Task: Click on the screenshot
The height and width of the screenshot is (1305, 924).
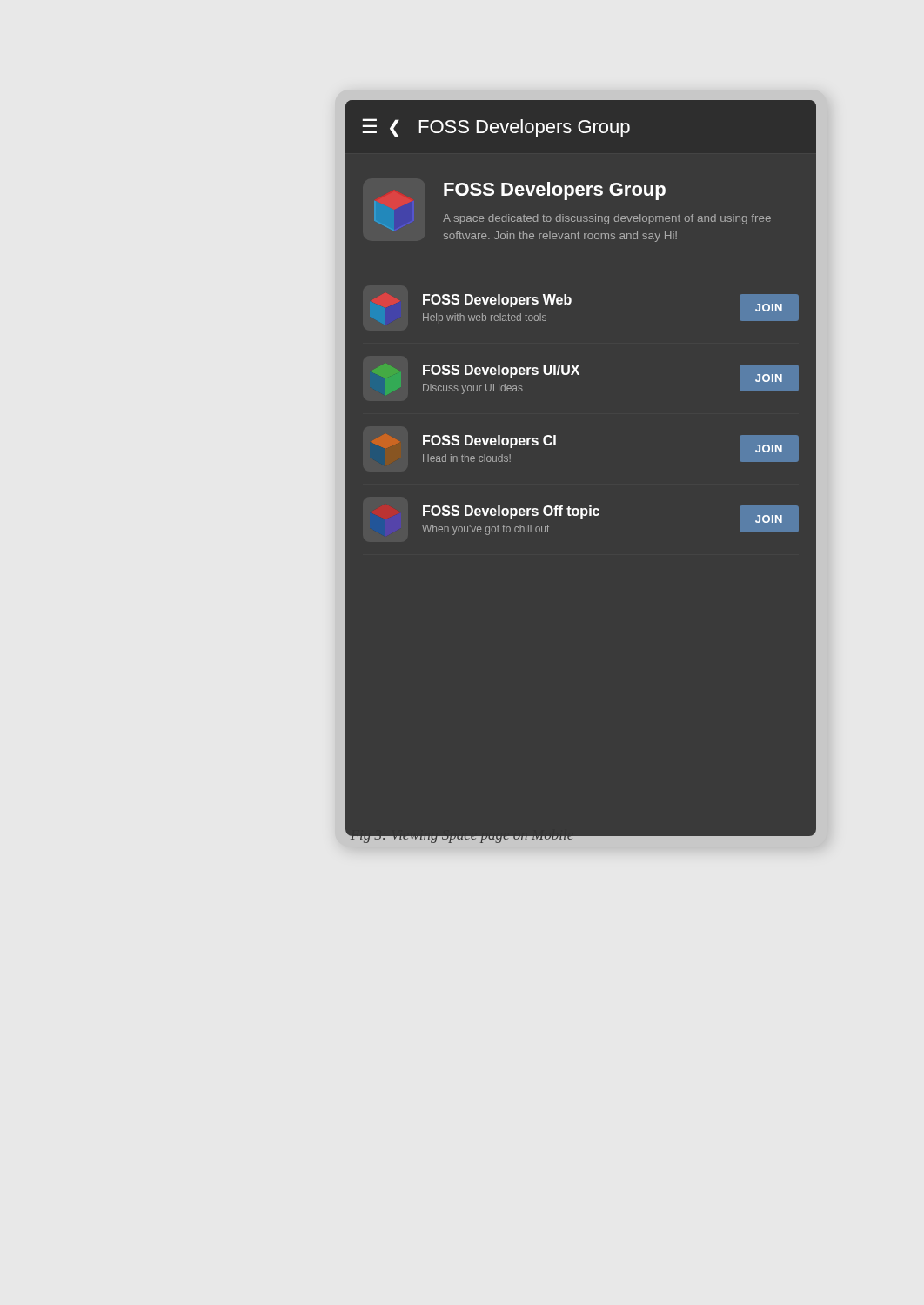Action: [x=418, y=427]
